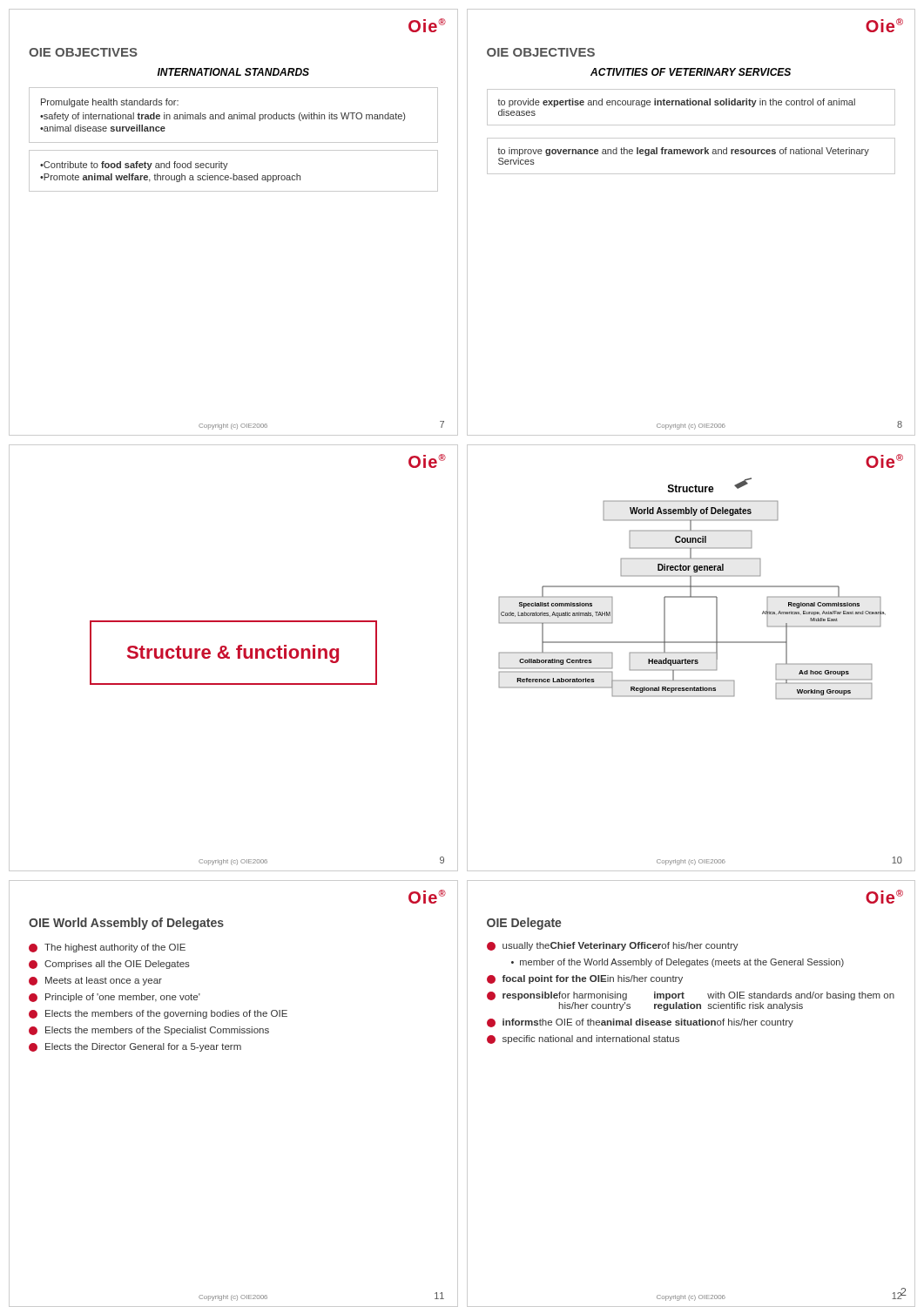Find the text starting "usually the Chief Veterinary"
This screenshot has height=1307, width=924.
tap(620, 945)
